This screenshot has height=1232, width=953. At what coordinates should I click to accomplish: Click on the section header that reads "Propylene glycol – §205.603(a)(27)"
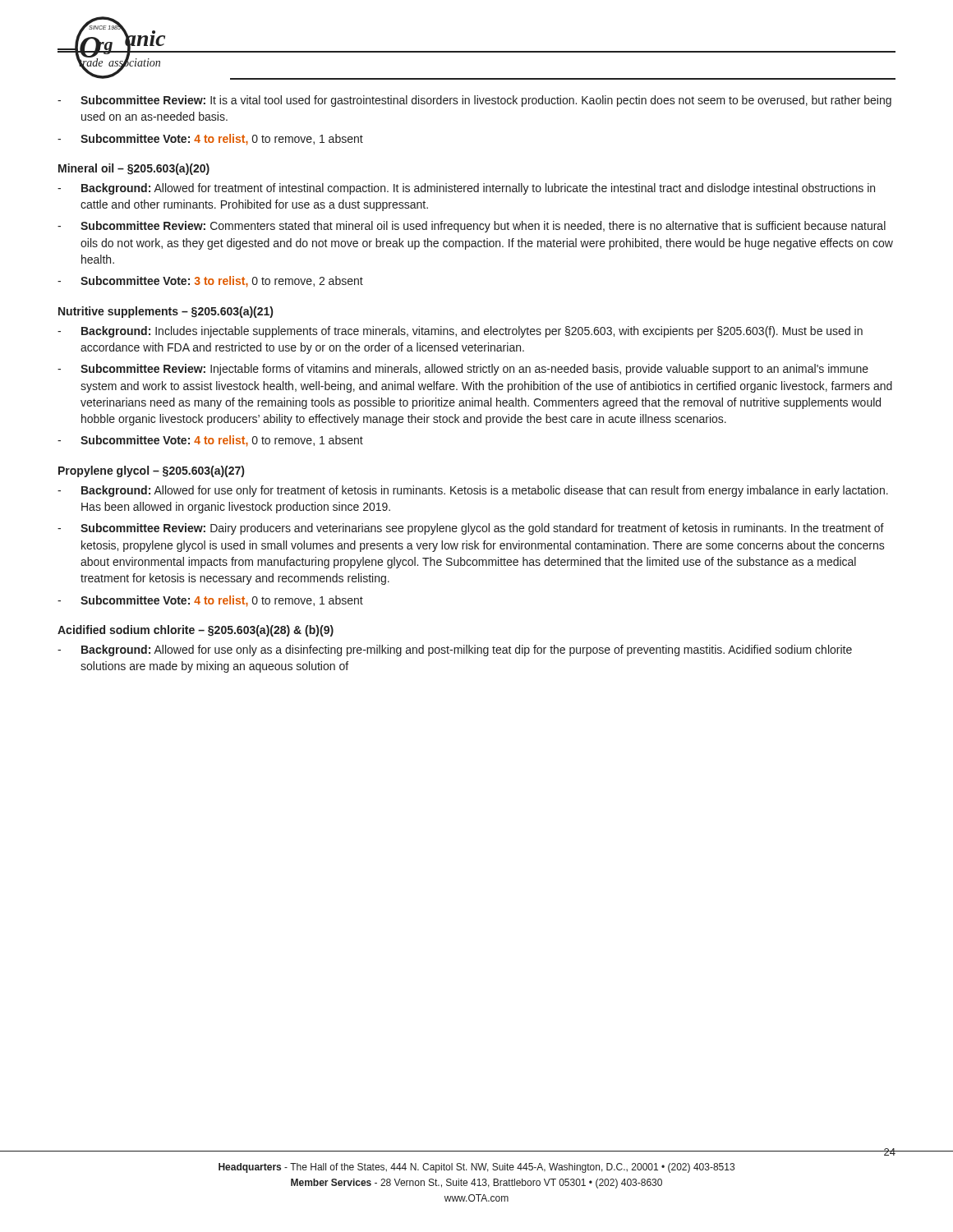click(x=151, y=470)
